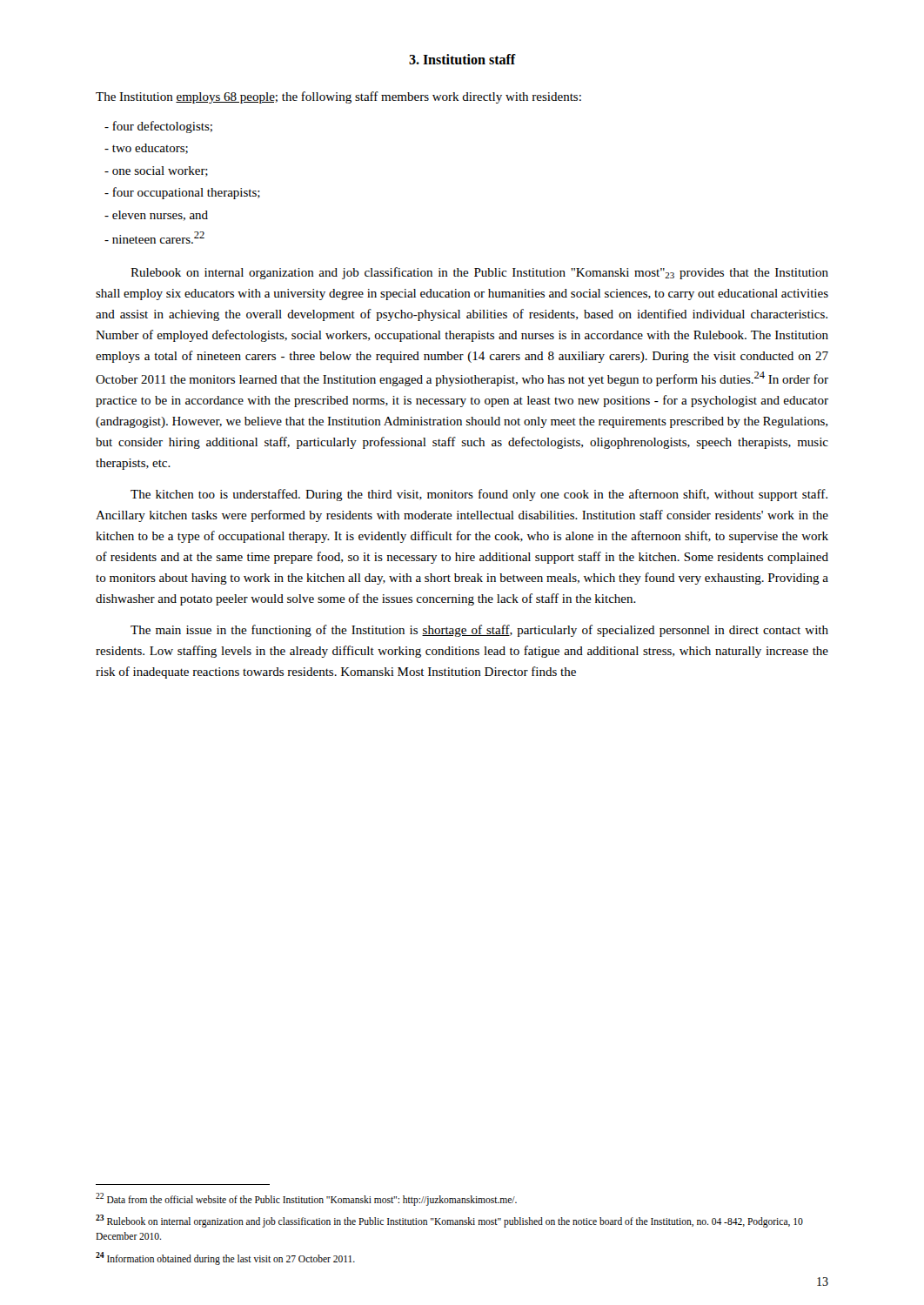Point to "eleven nurses, and"

click(156, 214)
